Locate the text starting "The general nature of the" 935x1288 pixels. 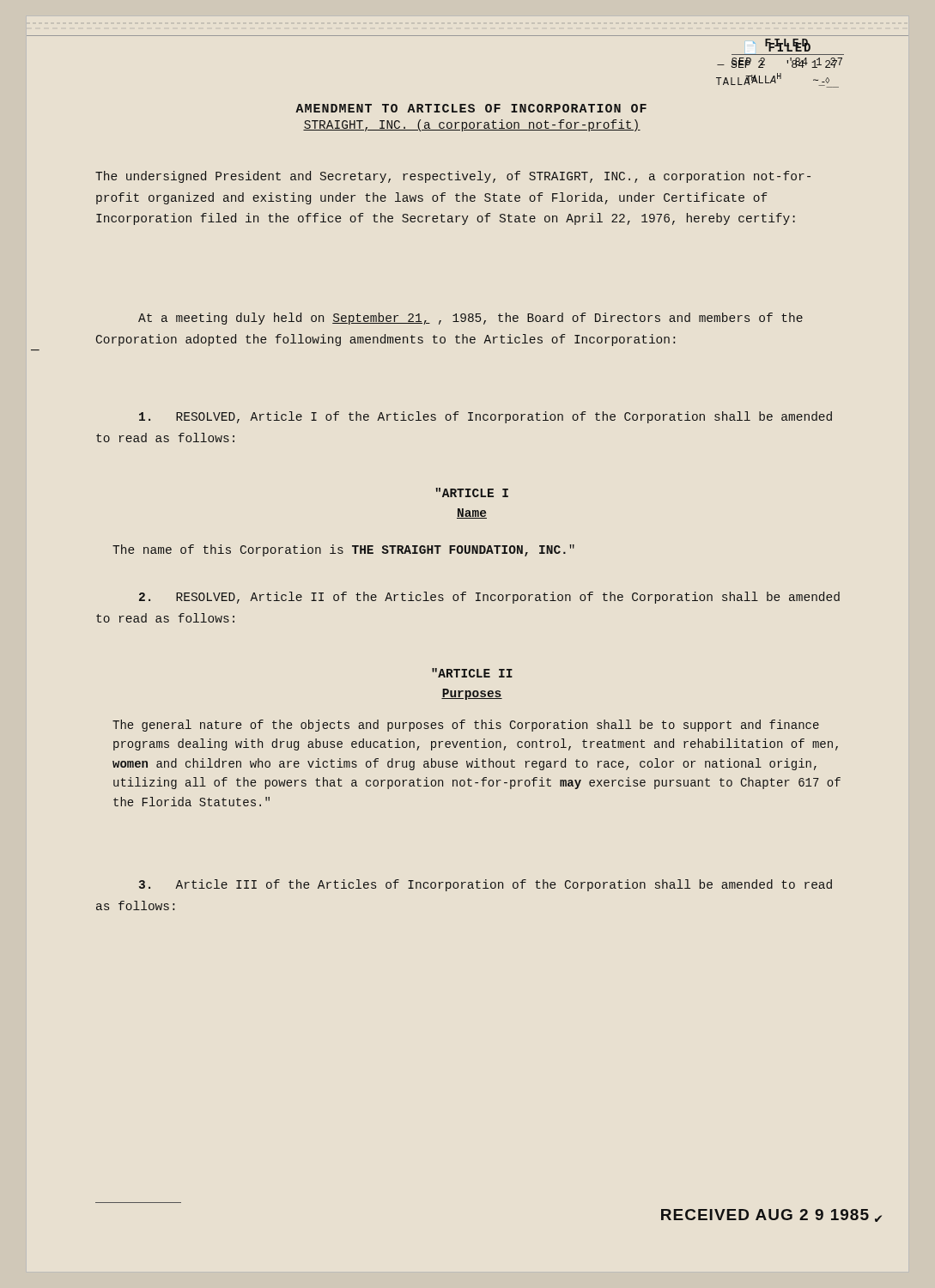point(480,764)
